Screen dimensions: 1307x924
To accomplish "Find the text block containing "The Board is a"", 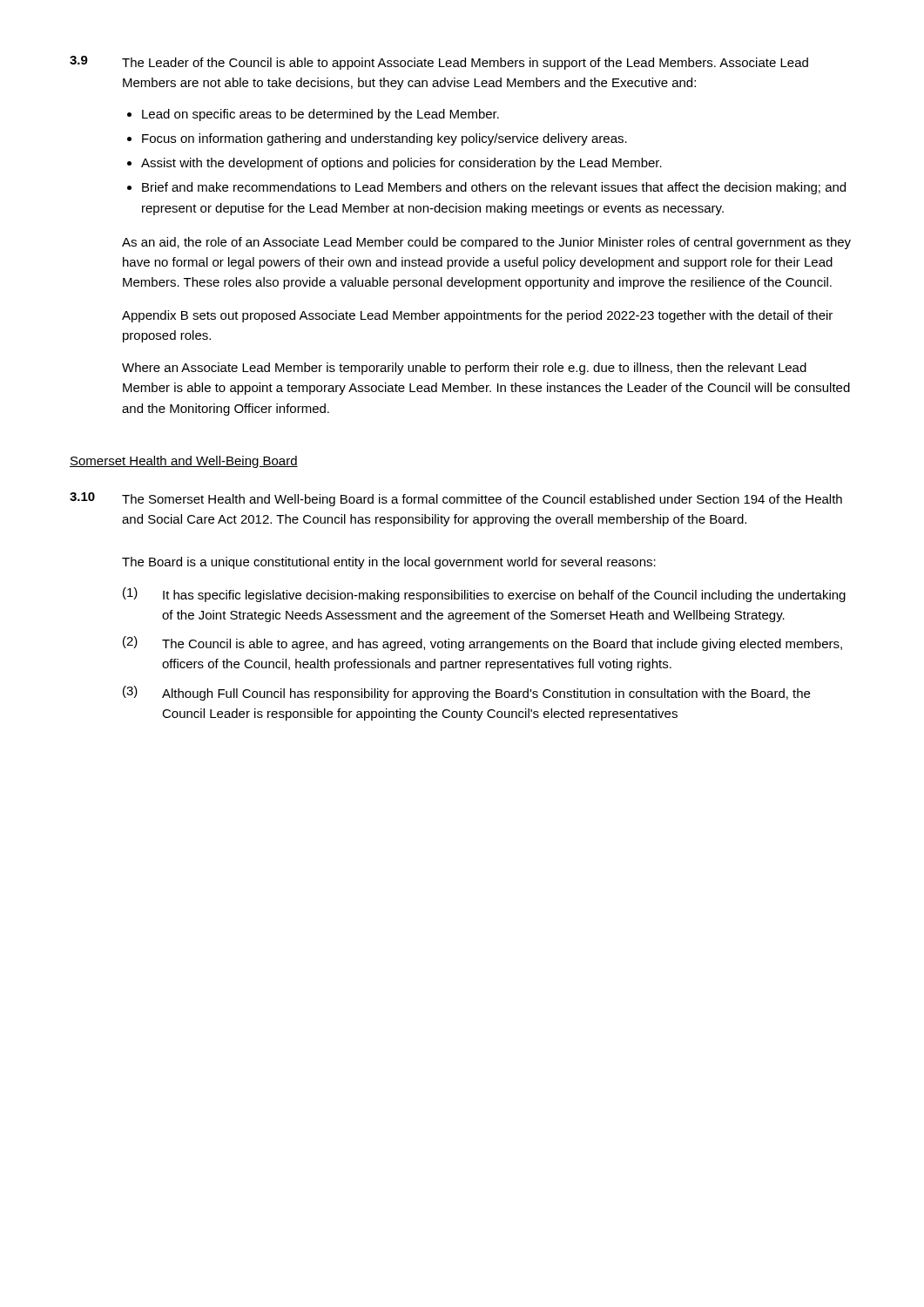I will (389, 562).
